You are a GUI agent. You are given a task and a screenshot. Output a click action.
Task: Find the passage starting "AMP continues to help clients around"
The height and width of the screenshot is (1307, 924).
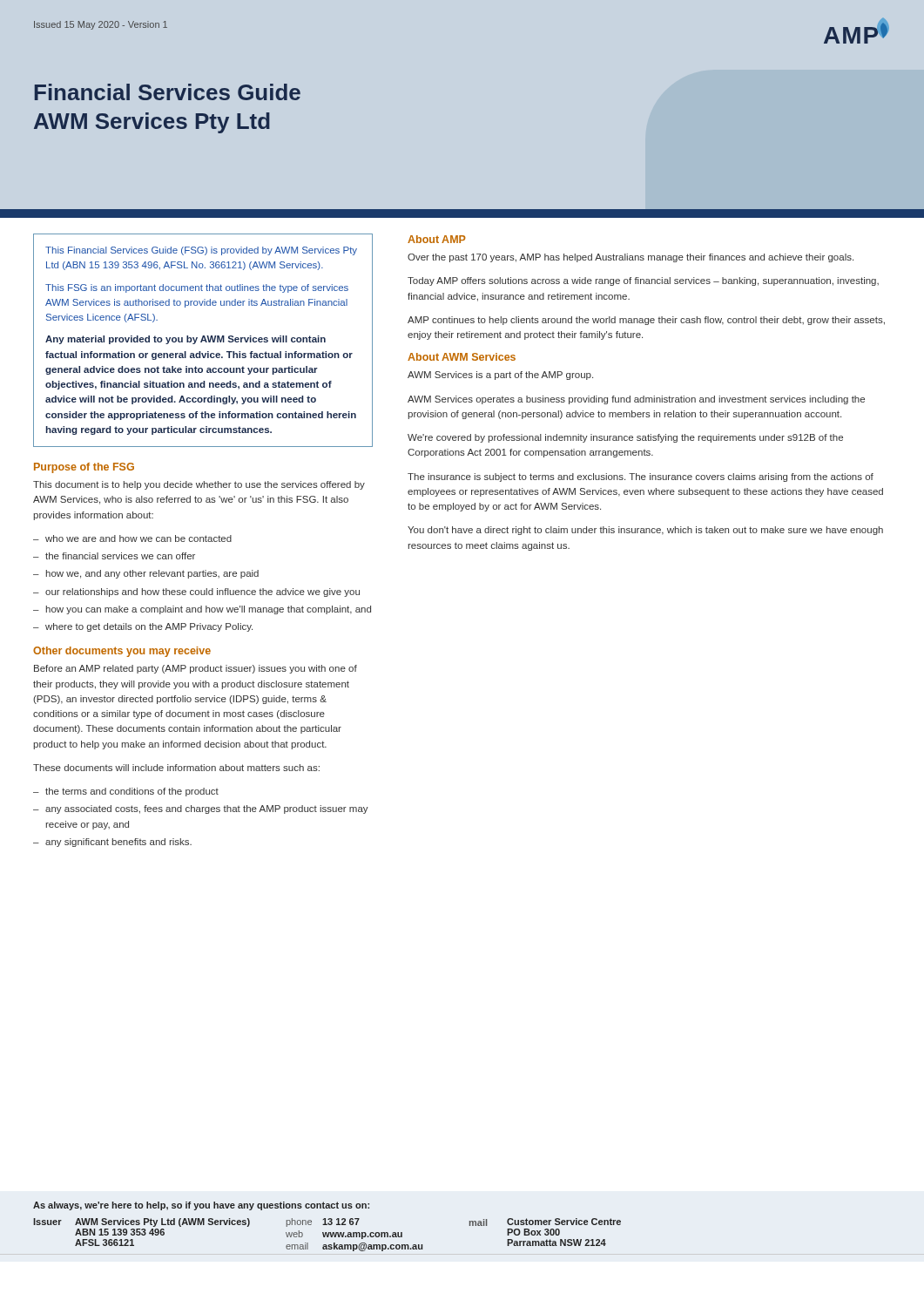(647, 327)
